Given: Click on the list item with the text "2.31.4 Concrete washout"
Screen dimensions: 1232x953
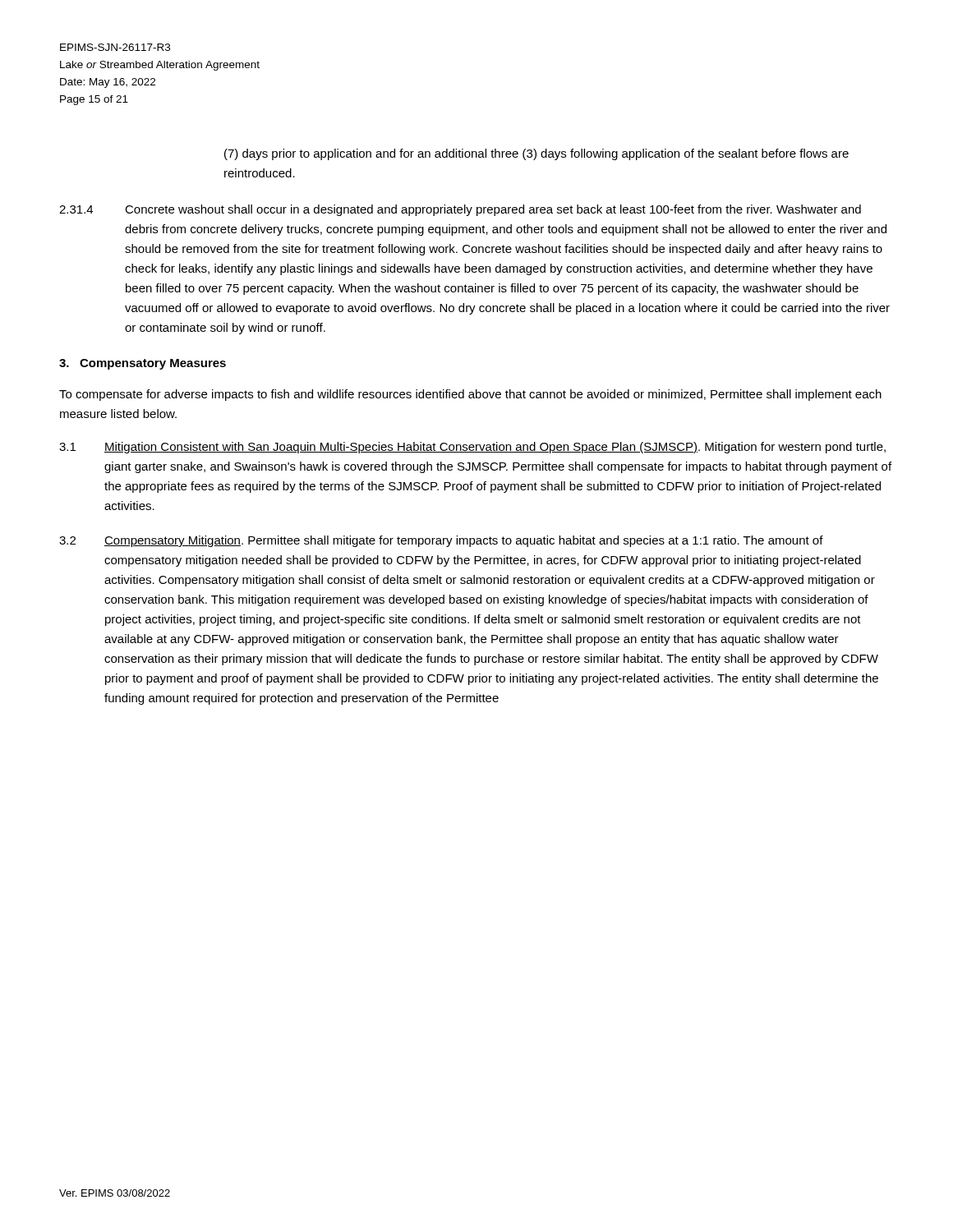Looking at the screenshot, I should tap(476, 269).
